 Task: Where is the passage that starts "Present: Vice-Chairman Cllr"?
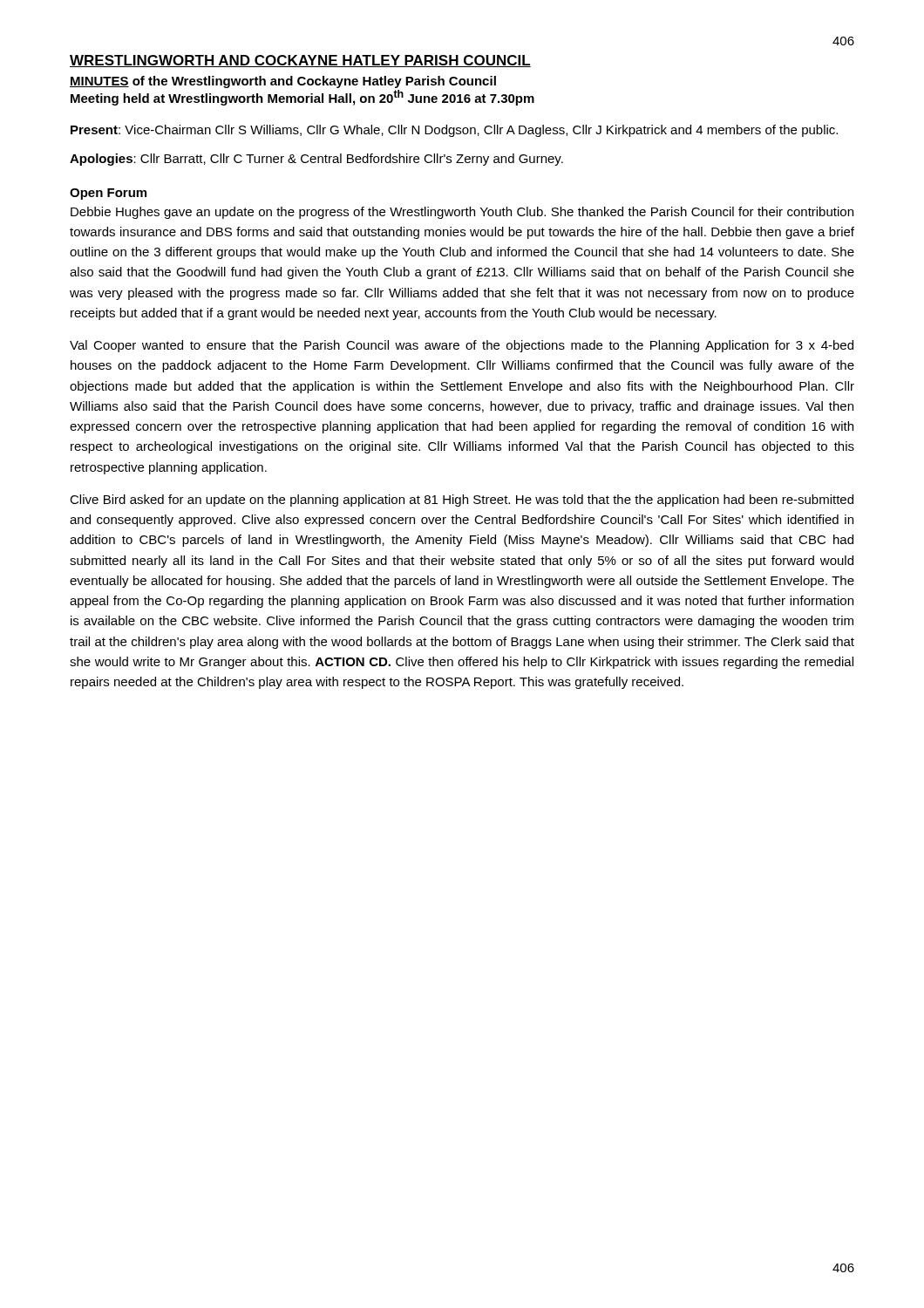click(x=454, y=129)
